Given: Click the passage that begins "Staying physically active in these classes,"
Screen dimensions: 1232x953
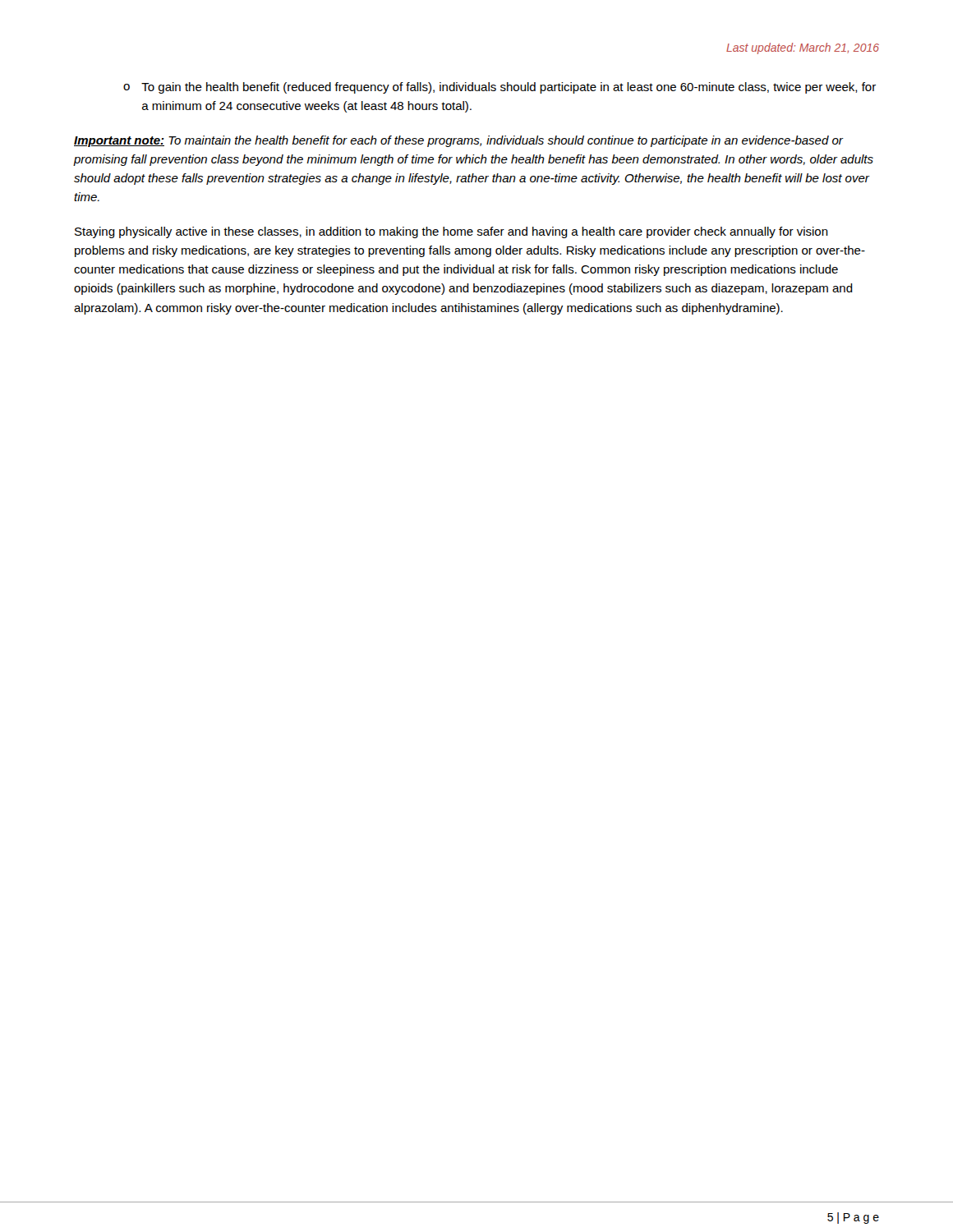Looking at the screenshot, I should [469, 269].
